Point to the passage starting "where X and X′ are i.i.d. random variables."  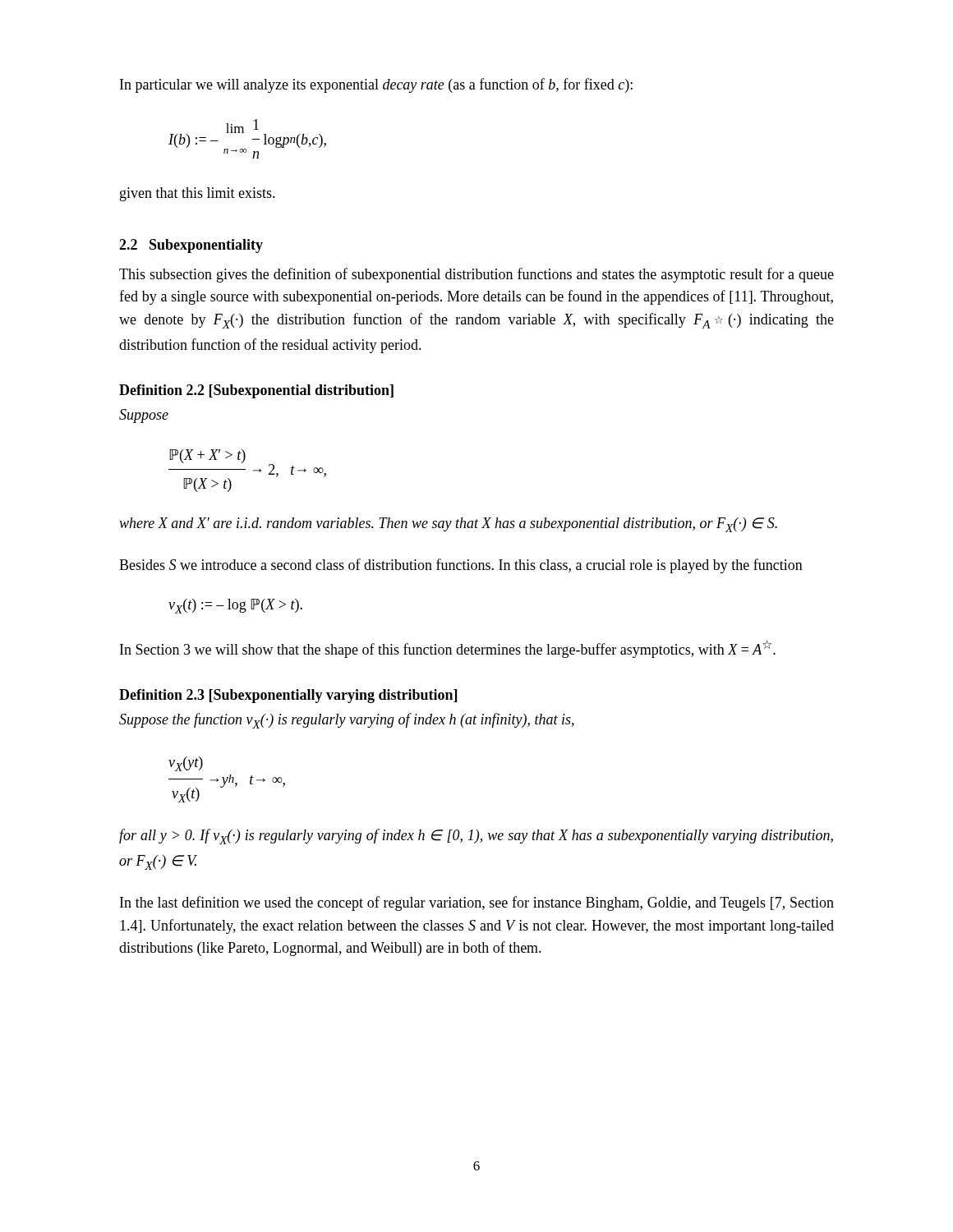point(476,525)
